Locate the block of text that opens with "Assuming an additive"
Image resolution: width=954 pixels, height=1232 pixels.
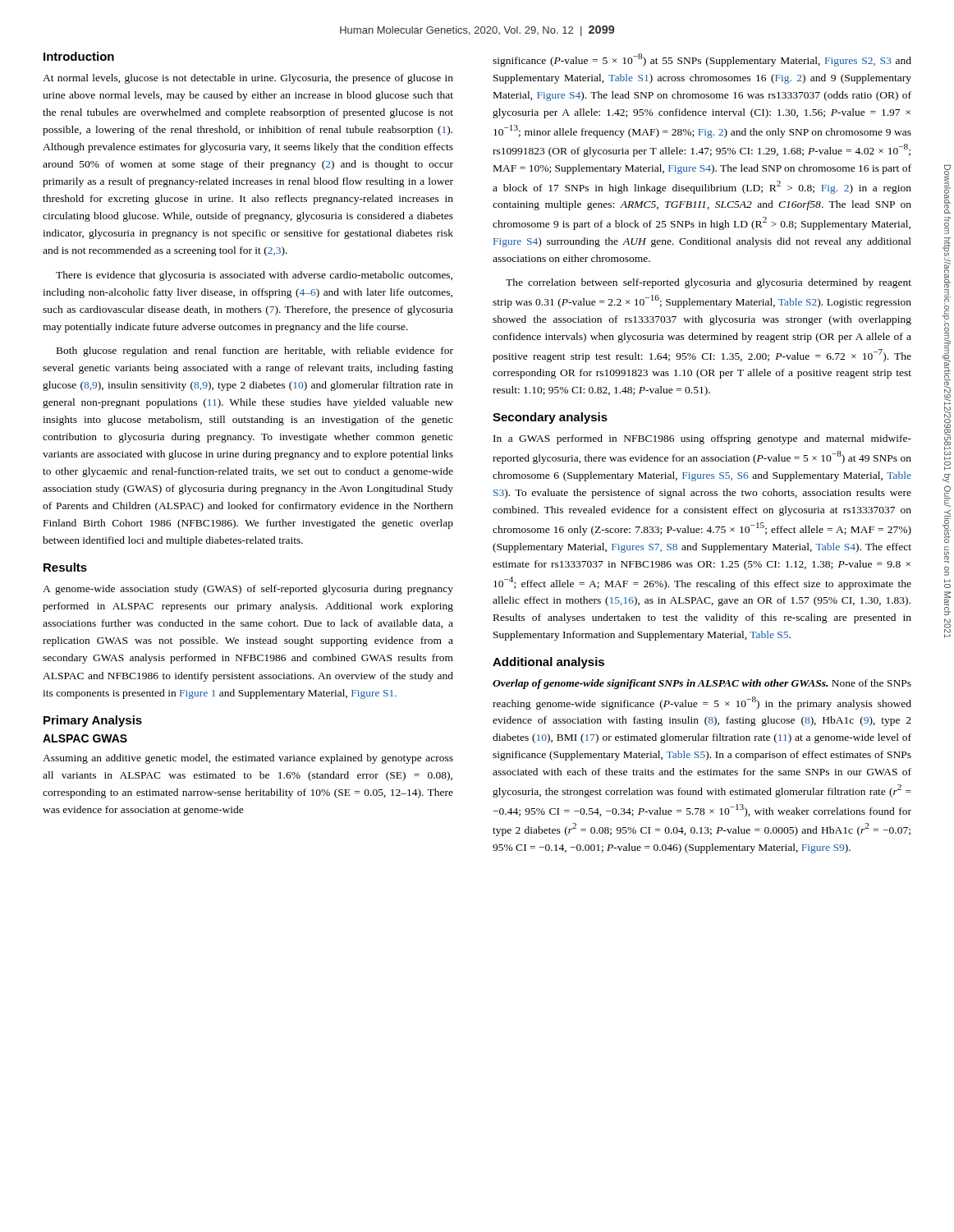(x=248, y=783)
